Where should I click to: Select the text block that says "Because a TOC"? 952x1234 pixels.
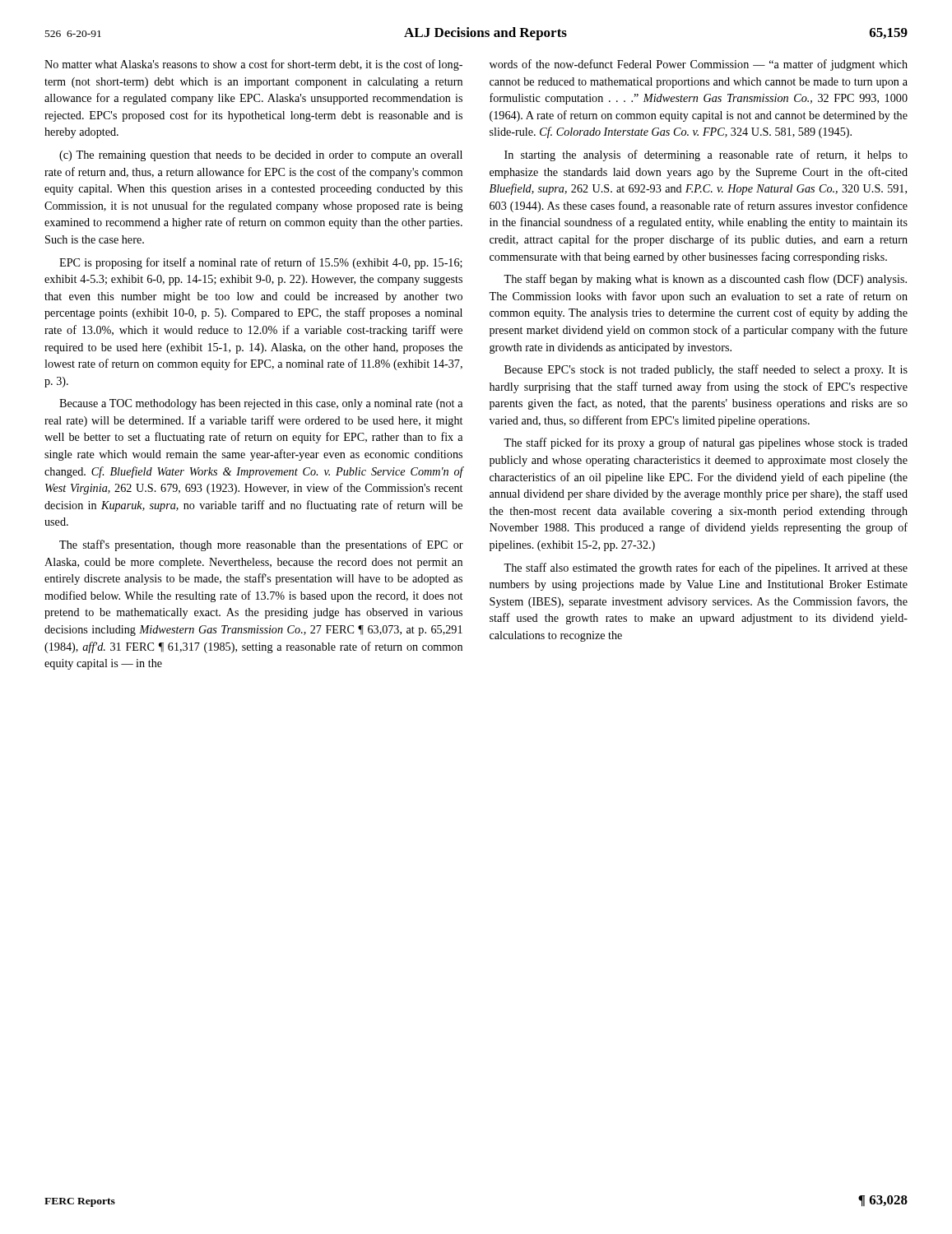254,463
